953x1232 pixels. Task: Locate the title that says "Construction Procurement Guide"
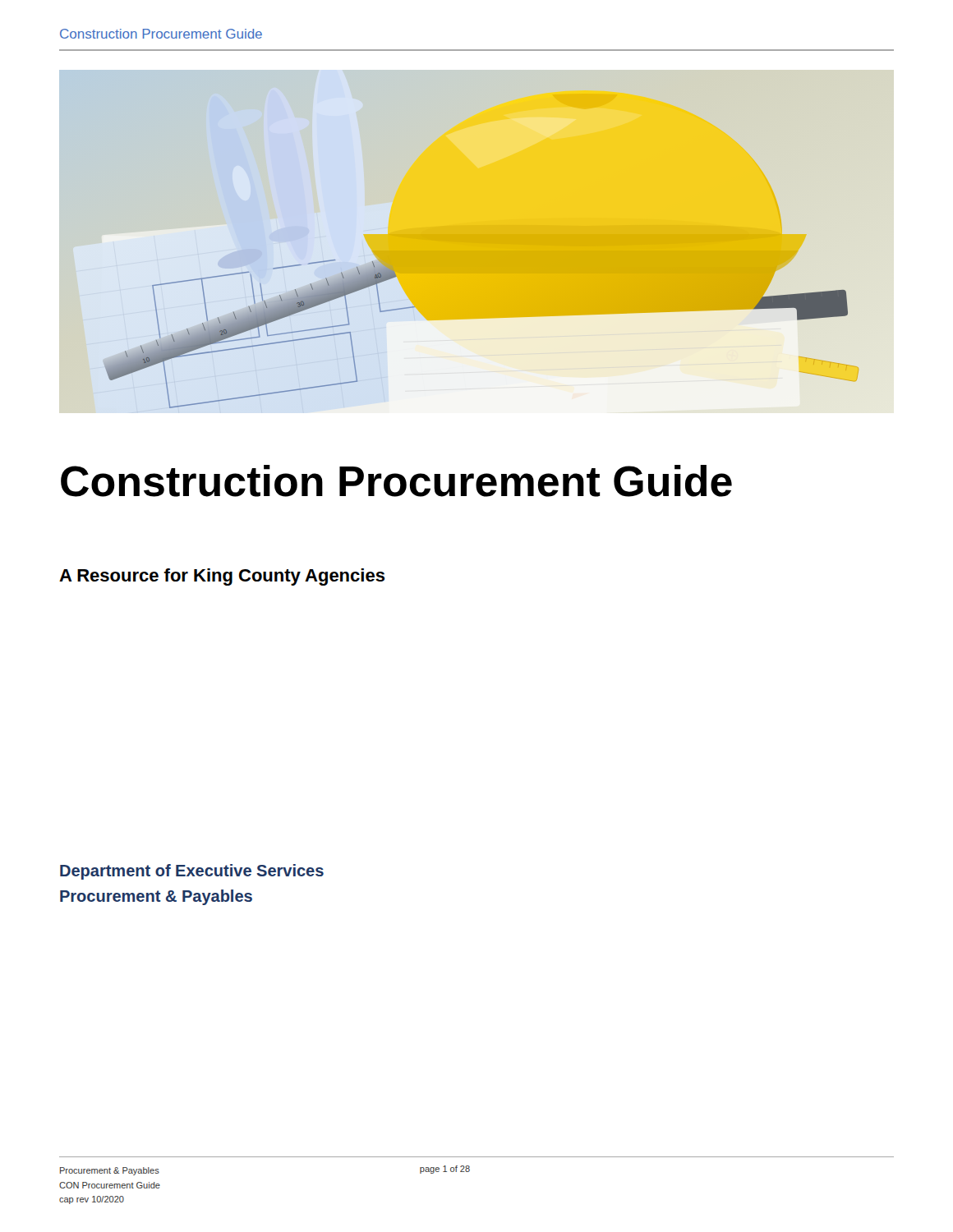coord(396,482)
